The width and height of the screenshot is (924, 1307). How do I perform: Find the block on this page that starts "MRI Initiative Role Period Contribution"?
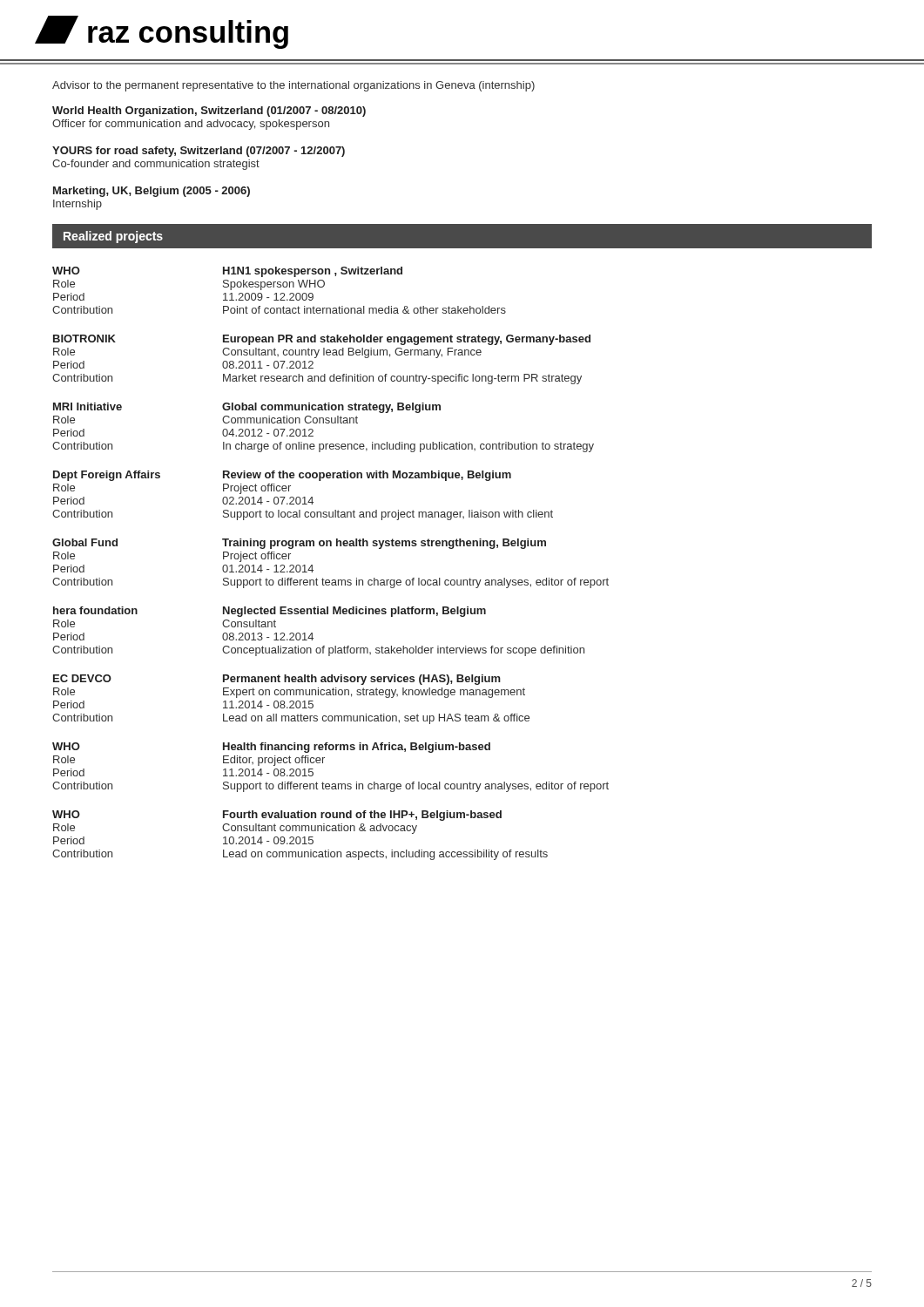point(247,408)
